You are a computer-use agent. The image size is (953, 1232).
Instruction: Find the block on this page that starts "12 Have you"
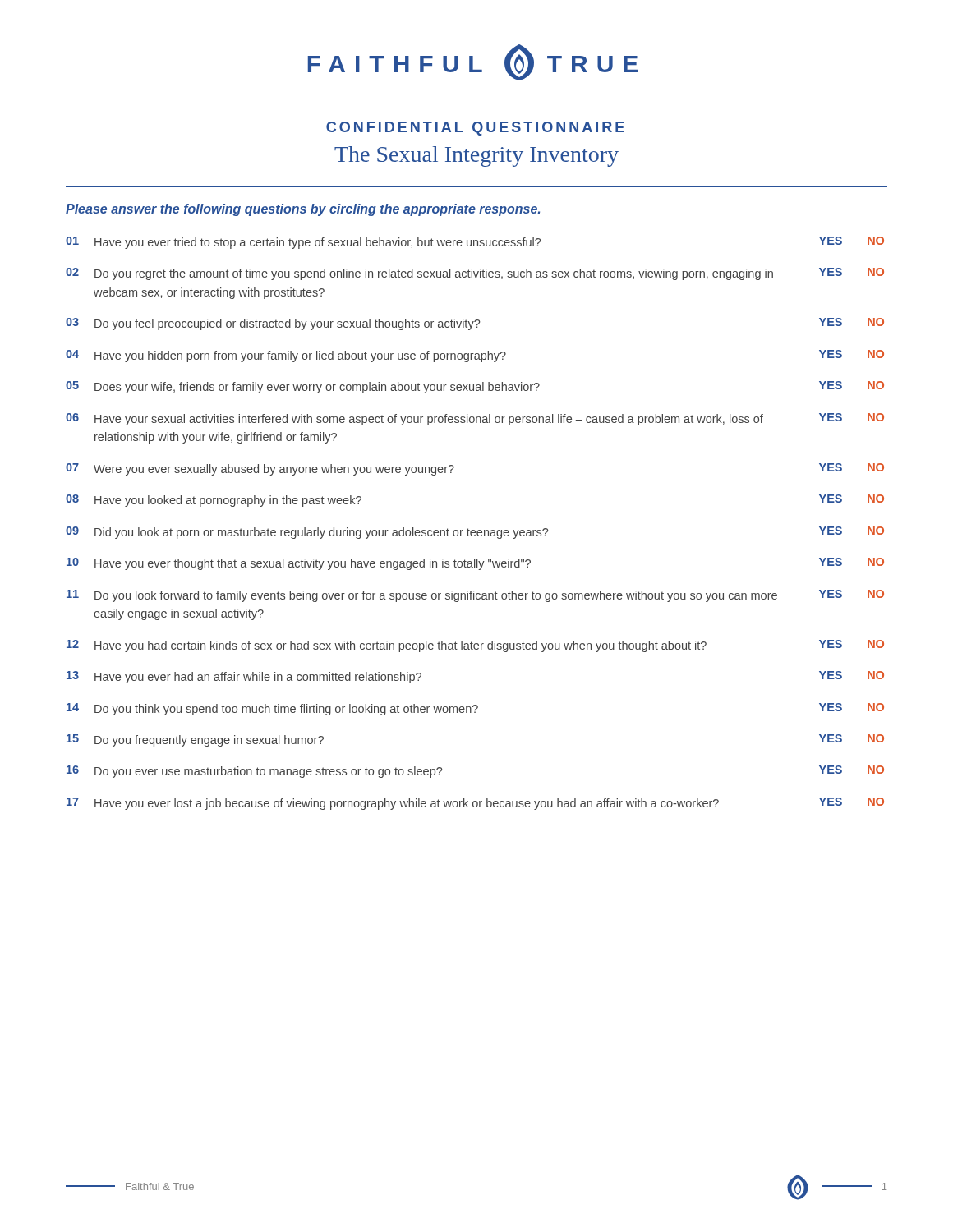coord(476,645)
